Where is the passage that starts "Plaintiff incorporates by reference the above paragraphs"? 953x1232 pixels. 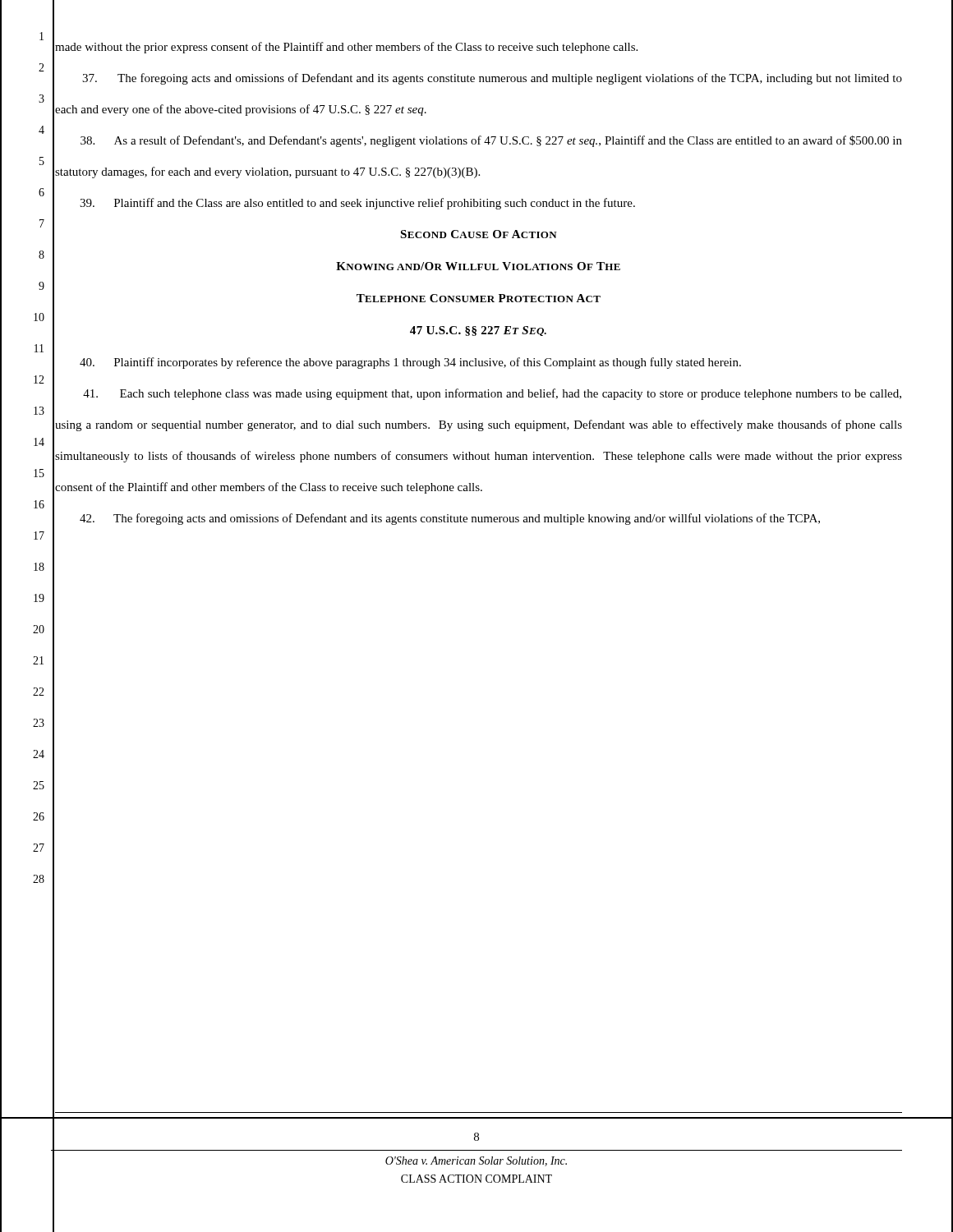pos(398,362)
